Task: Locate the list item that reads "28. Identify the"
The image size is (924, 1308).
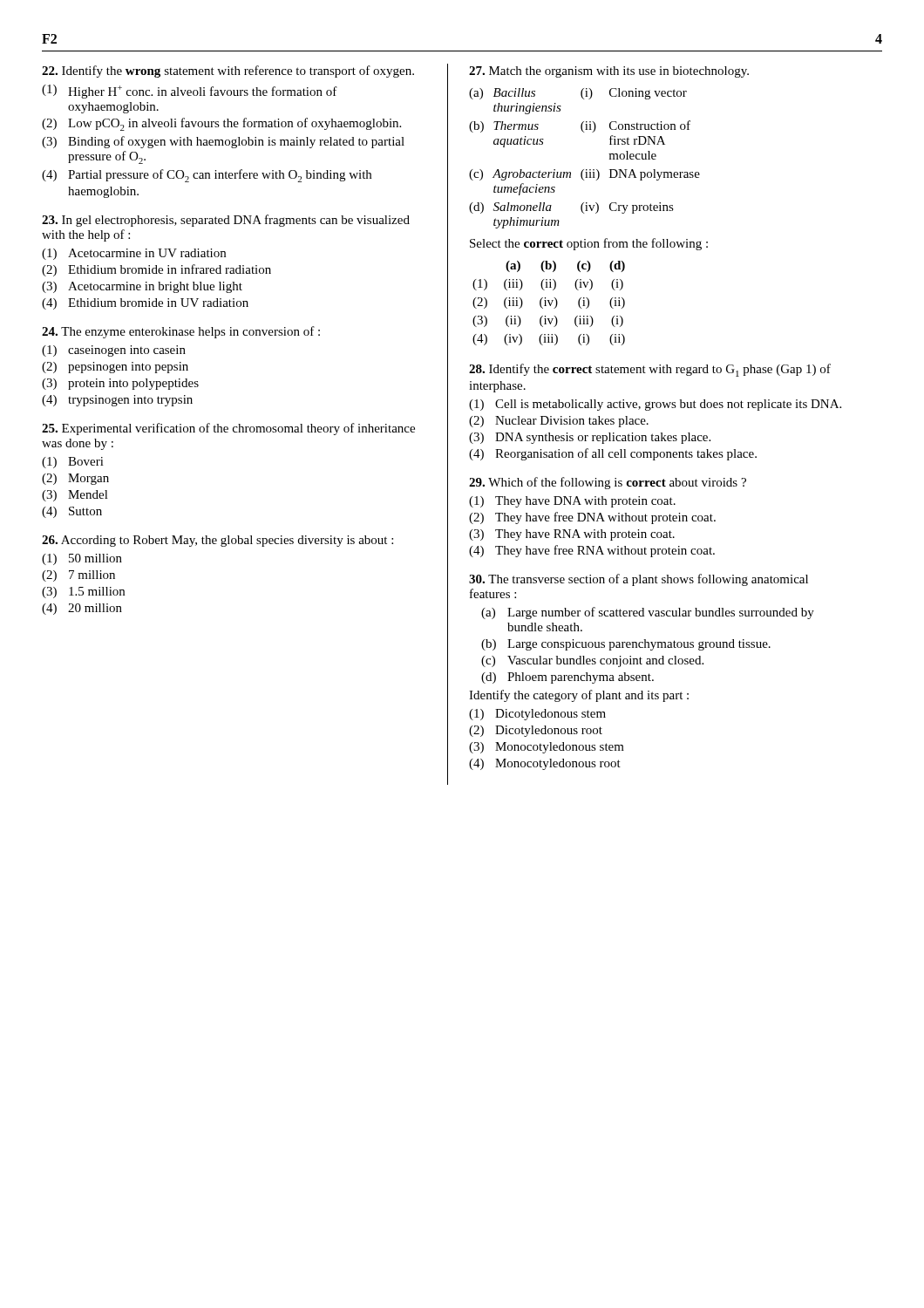Action: tap(661, 412)
